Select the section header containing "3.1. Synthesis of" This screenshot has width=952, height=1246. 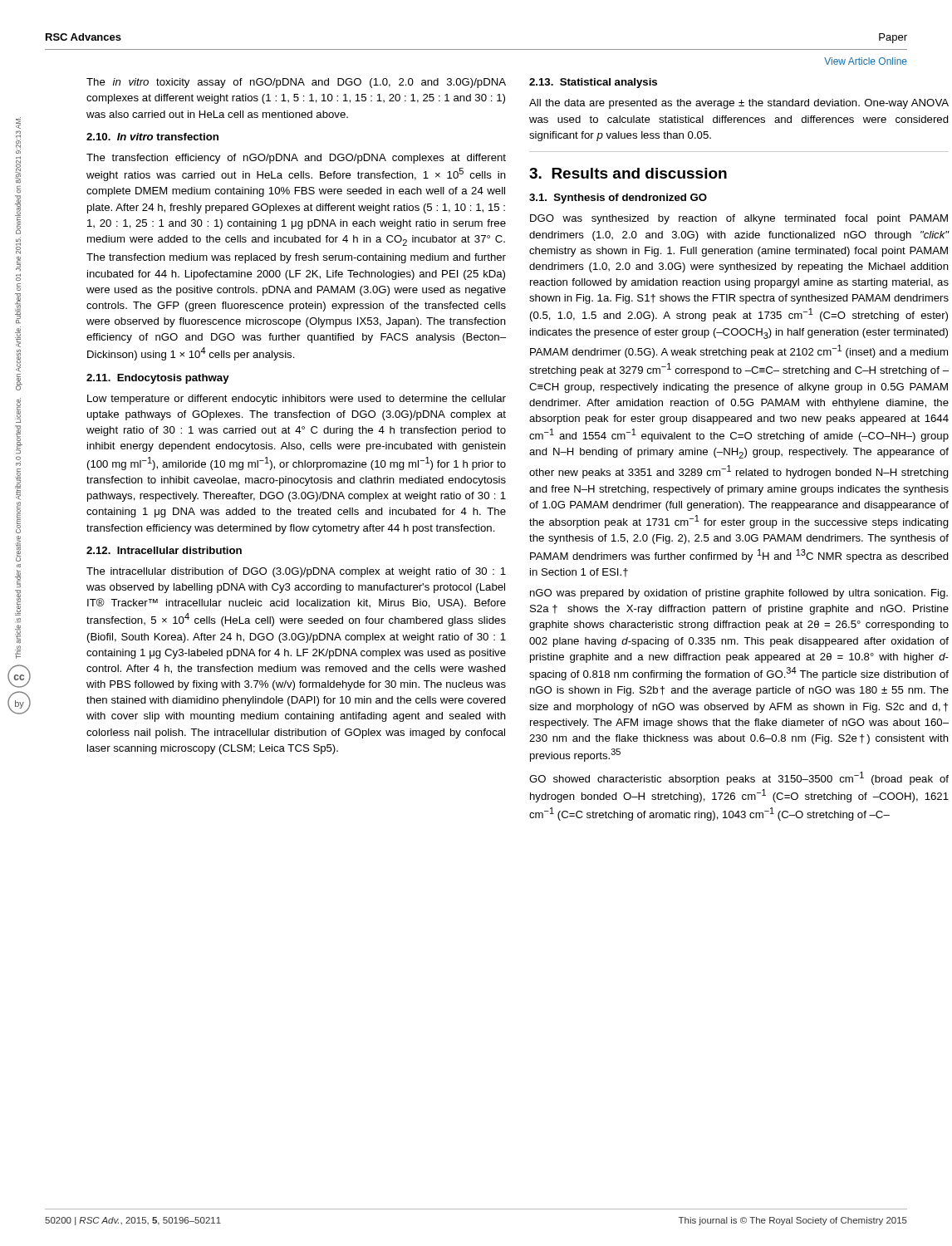tap(618, 199)
